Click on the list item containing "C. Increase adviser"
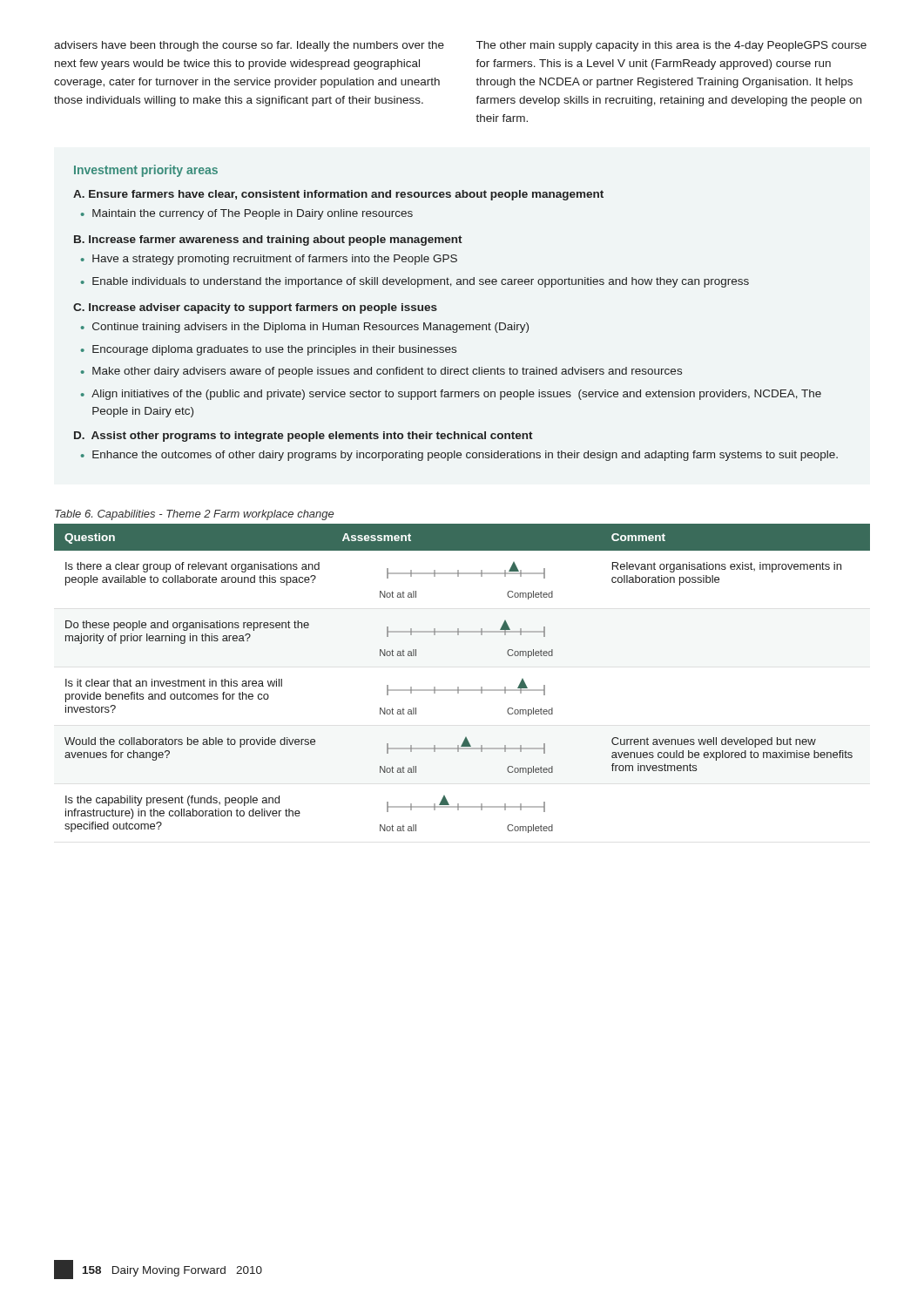Image resolution: width=924 pixels, height=1307 pixels. [x=255, y=307]
